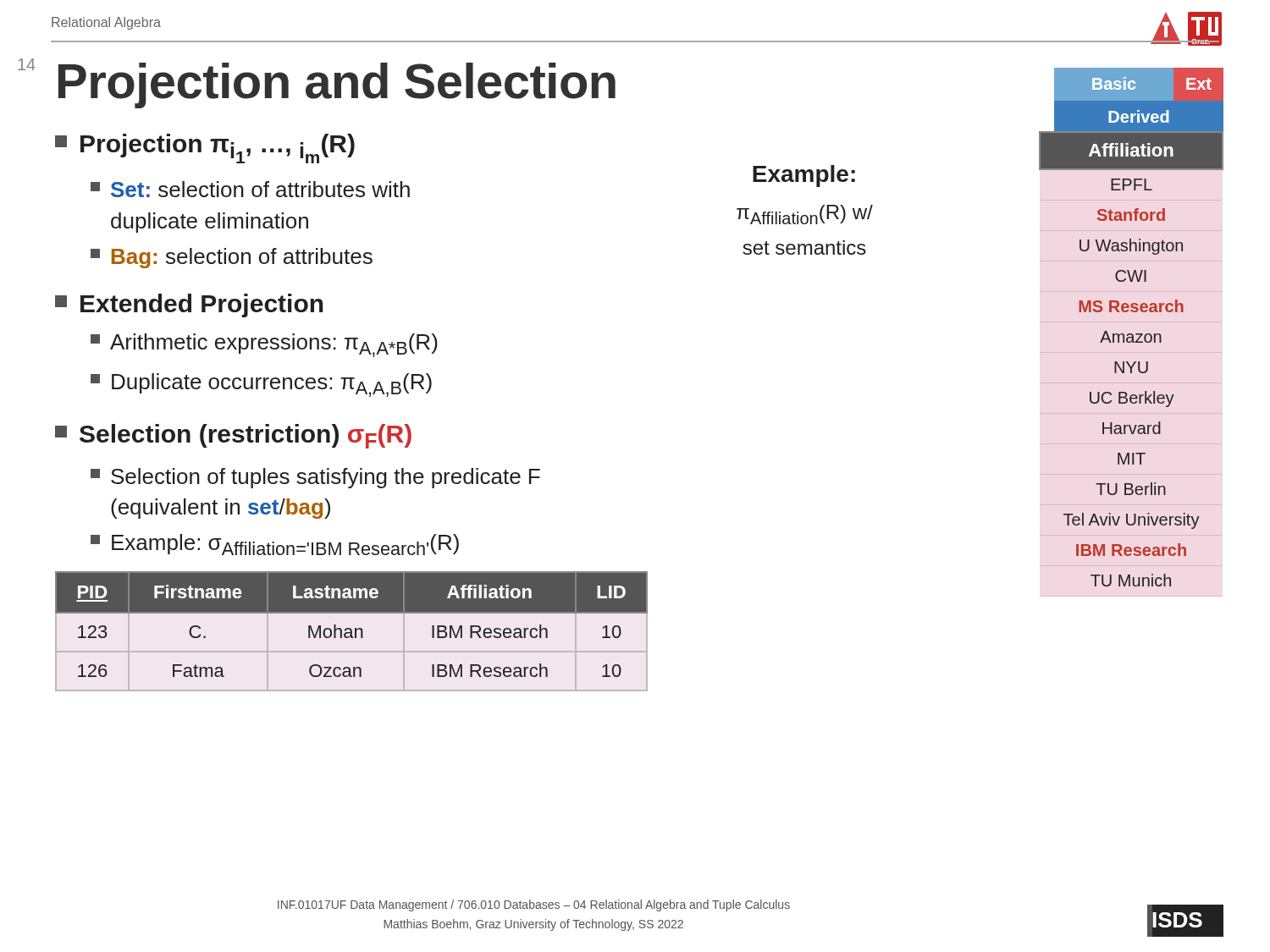The height and width of the screenshot is (952, 1270).
Task: Select the table that reads "Tel Aviv University"
Action: pyautogui.click(x=1131, y=364)
